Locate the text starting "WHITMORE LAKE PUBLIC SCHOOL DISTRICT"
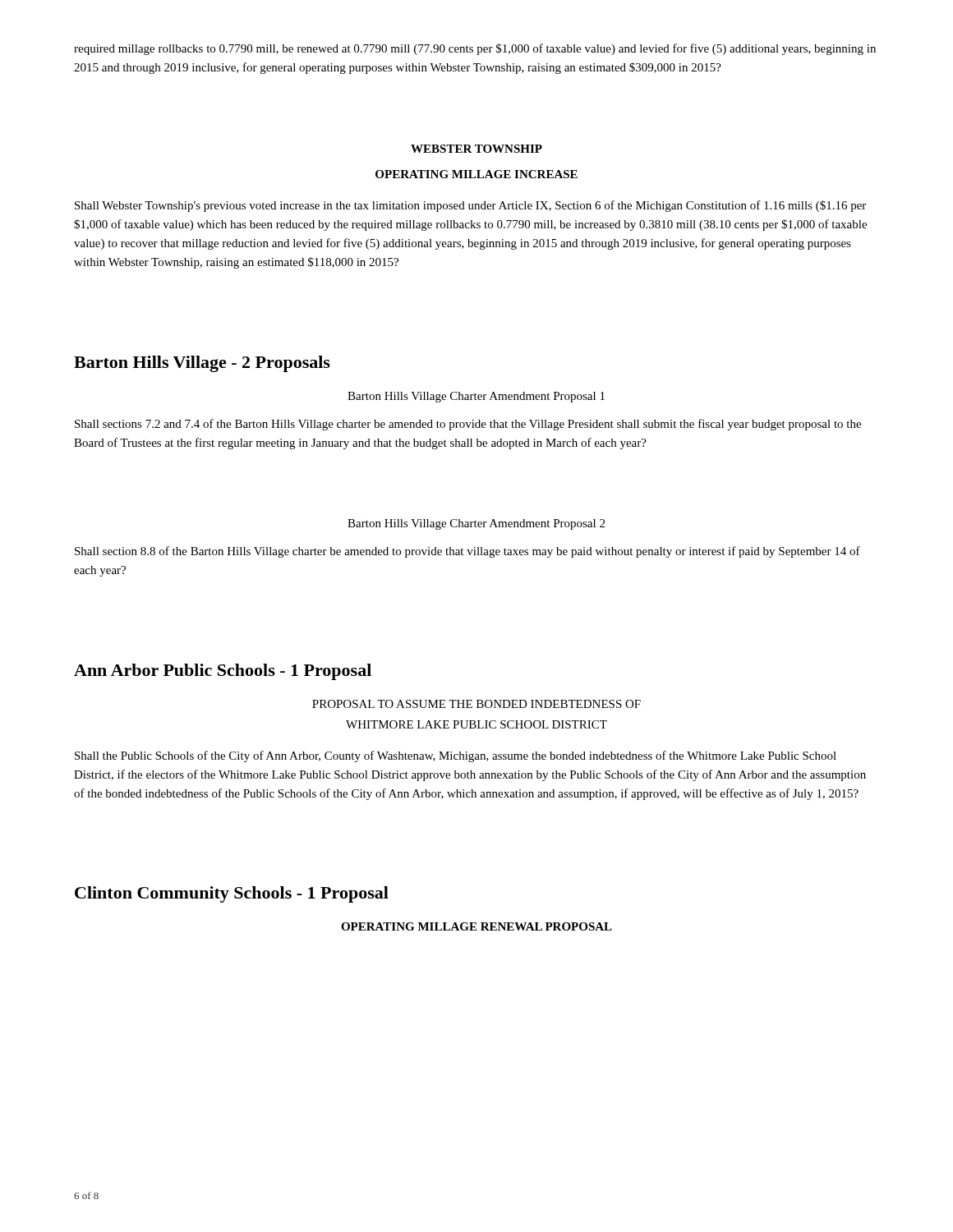This screenshot has width=953, height=1232. (476, 724)
